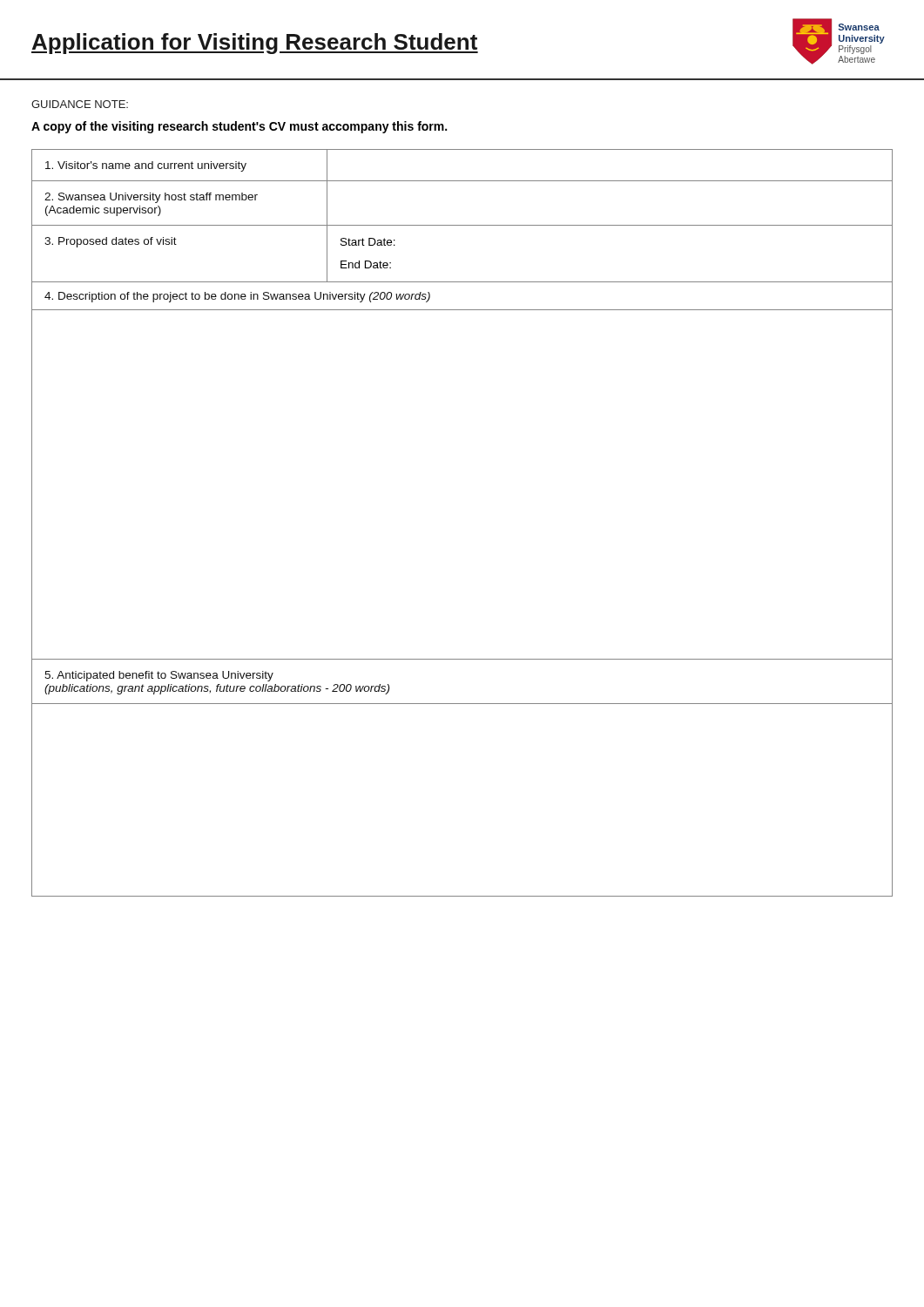This screenshot has width=924, height=1307.
Task: Find the text block starting "GUIDANCE NOTE:"
Action: tap(80, 104)
